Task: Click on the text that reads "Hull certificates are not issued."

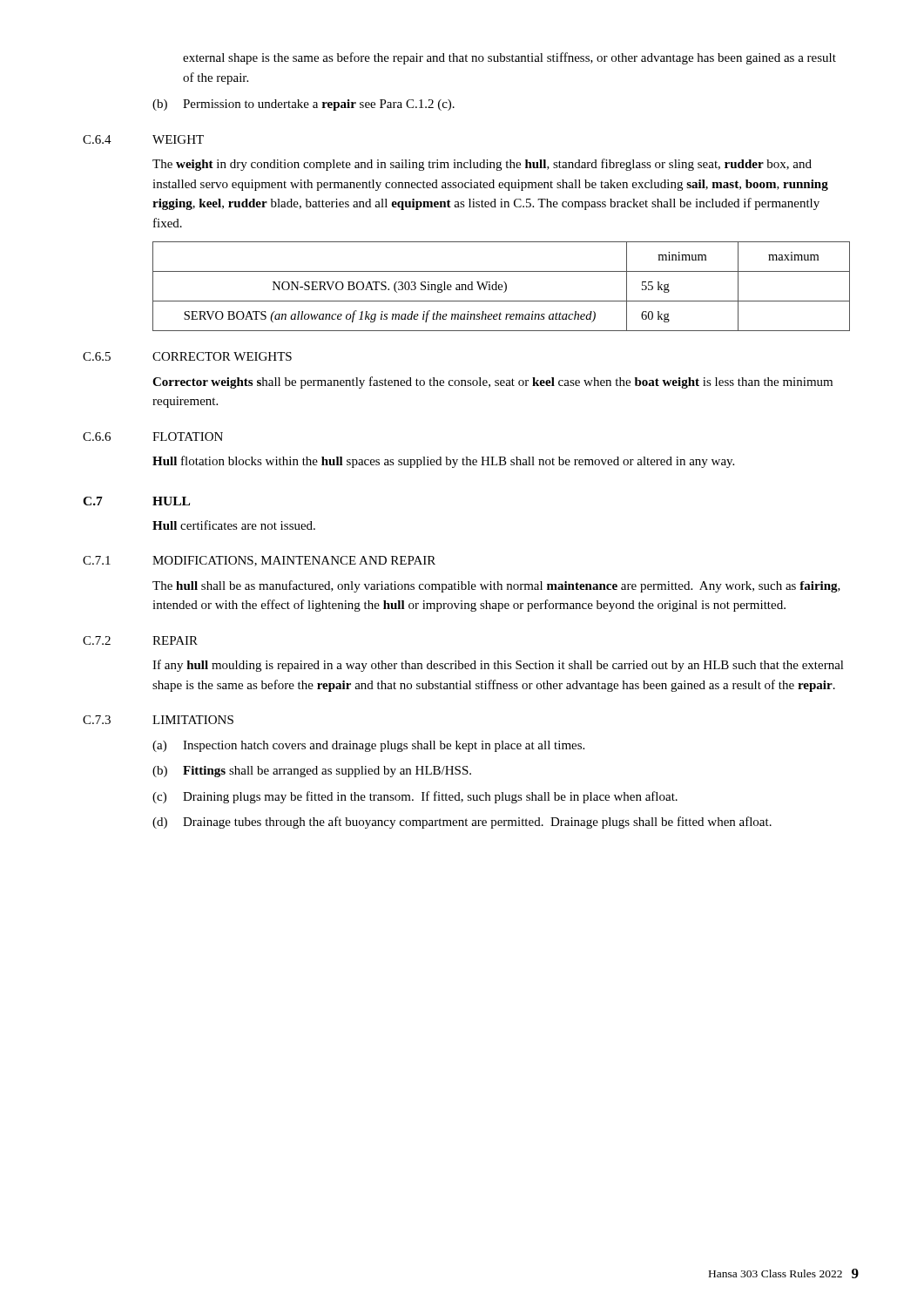Action: tap(234, 525)
